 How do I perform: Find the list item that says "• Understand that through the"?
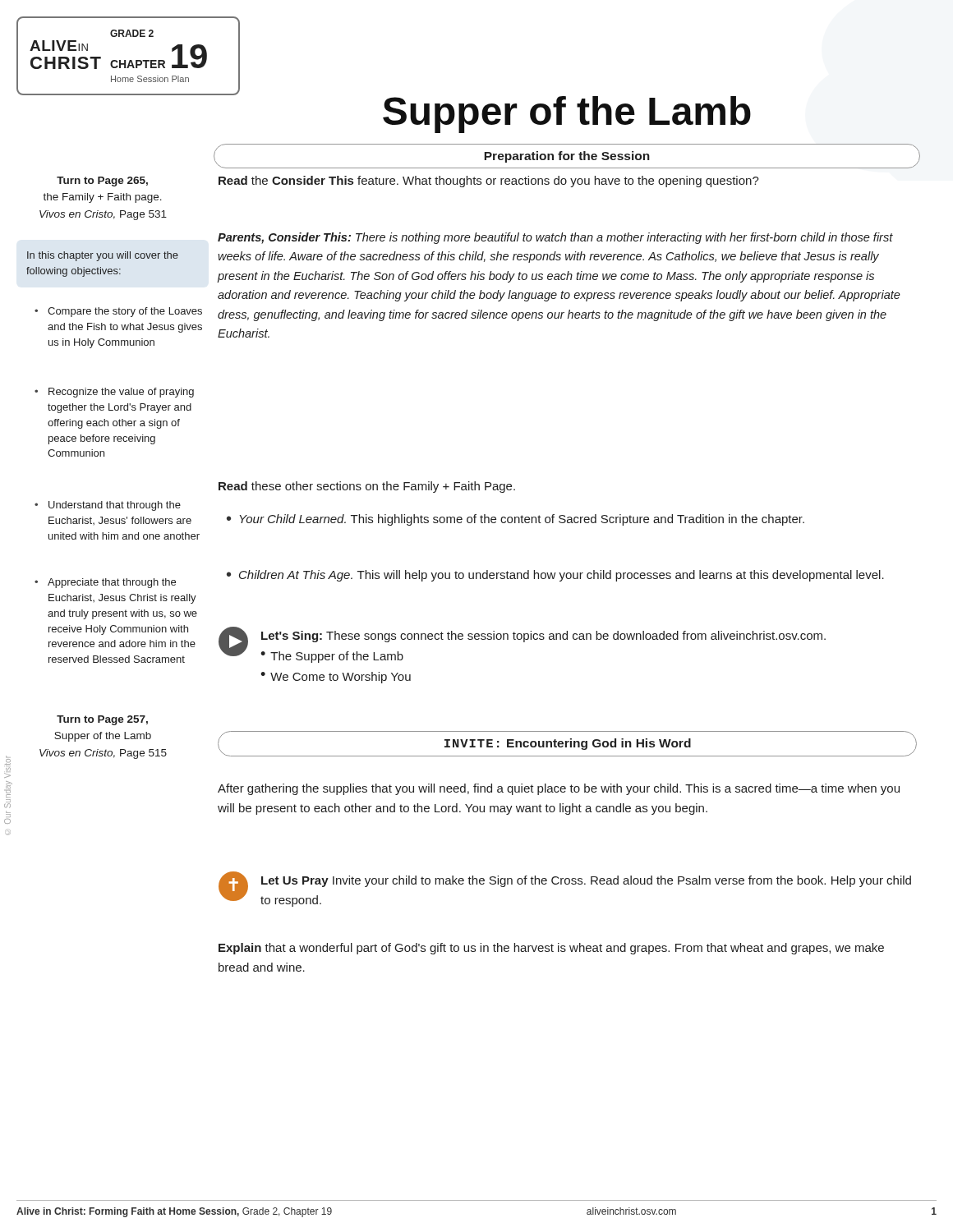tap(121, 521)
